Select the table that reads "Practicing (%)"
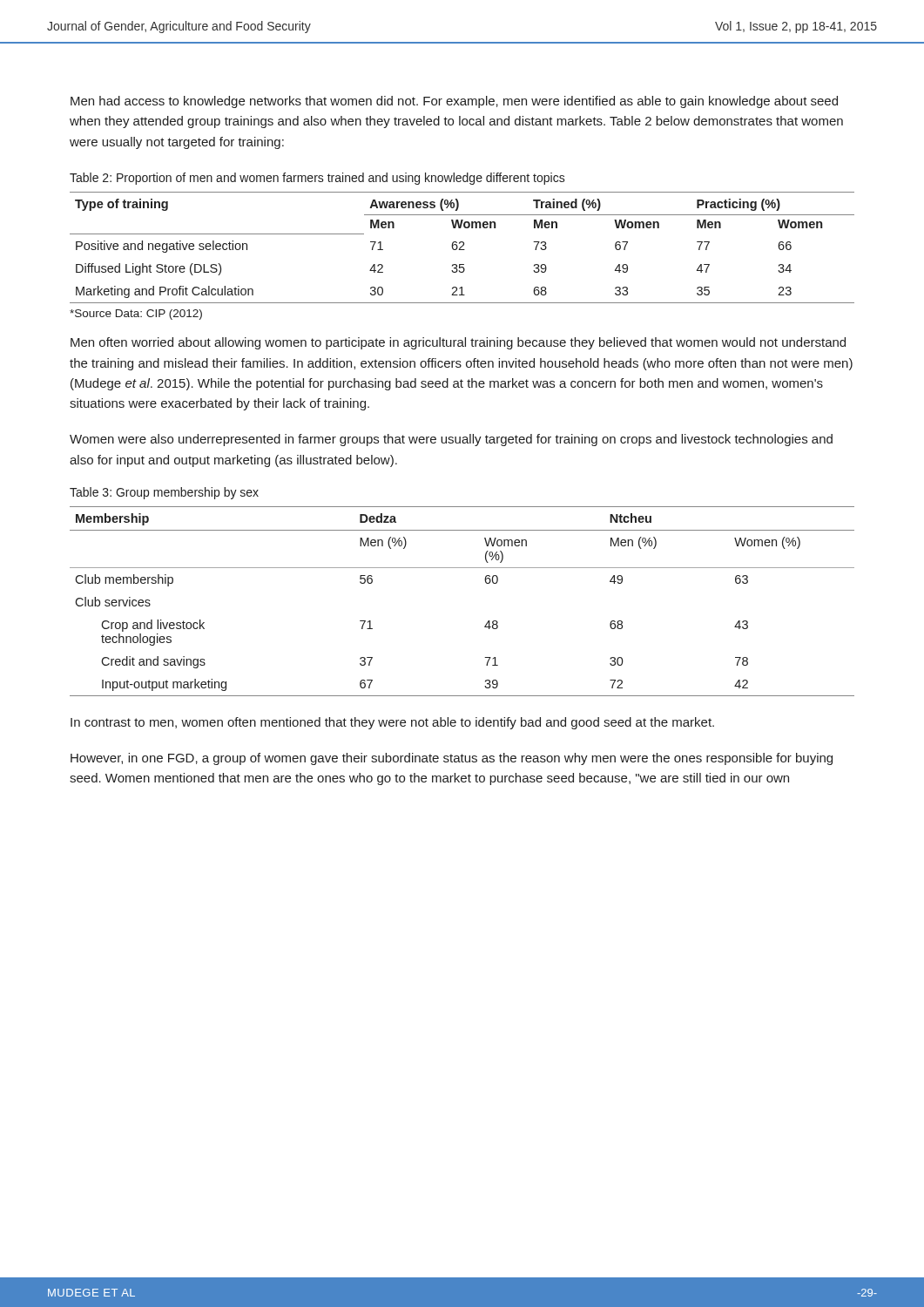 pos(462,247)
